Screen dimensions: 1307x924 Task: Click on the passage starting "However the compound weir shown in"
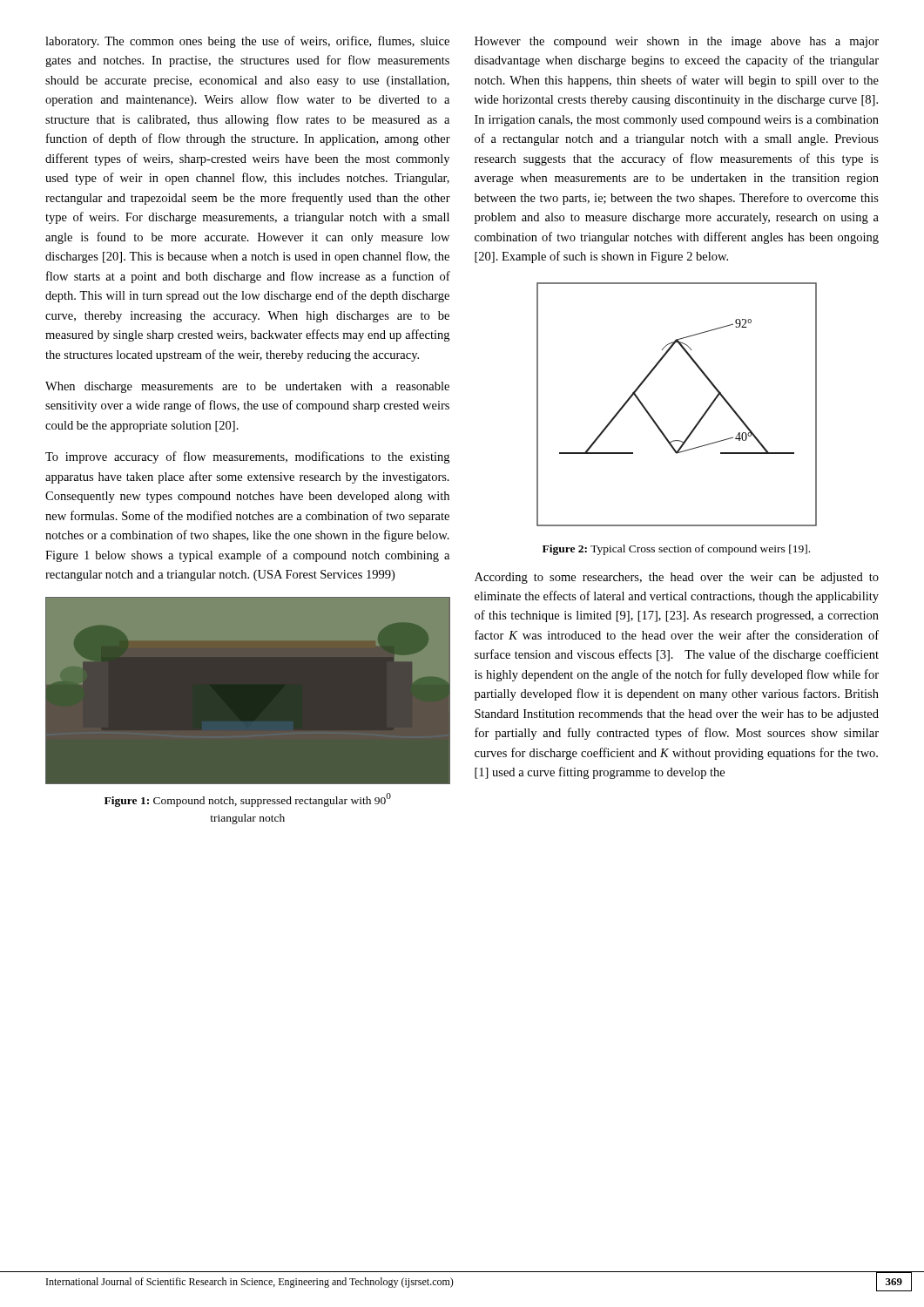tap(676, 149)
